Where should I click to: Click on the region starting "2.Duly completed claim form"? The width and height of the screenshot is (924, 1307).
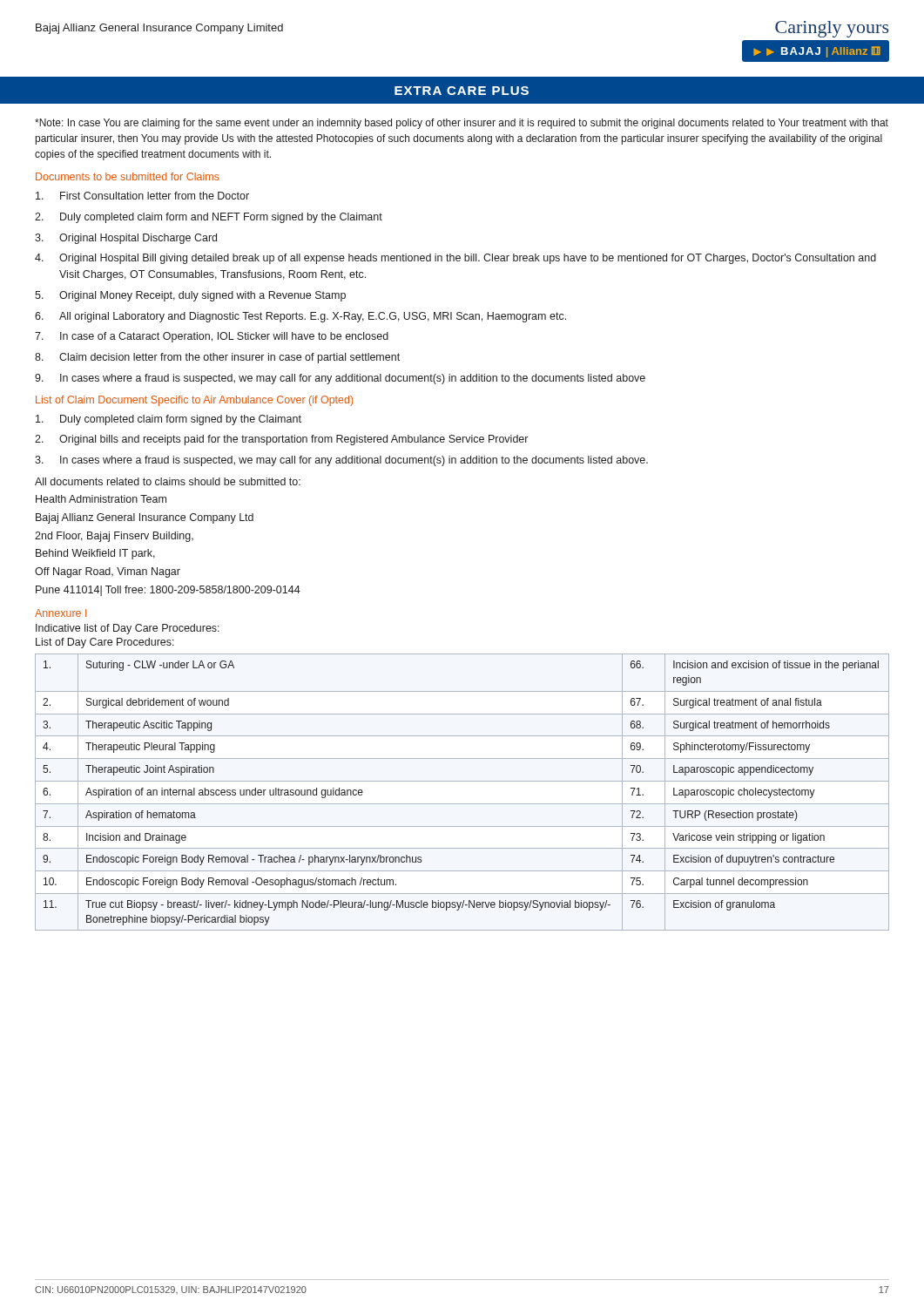[209, 218]
